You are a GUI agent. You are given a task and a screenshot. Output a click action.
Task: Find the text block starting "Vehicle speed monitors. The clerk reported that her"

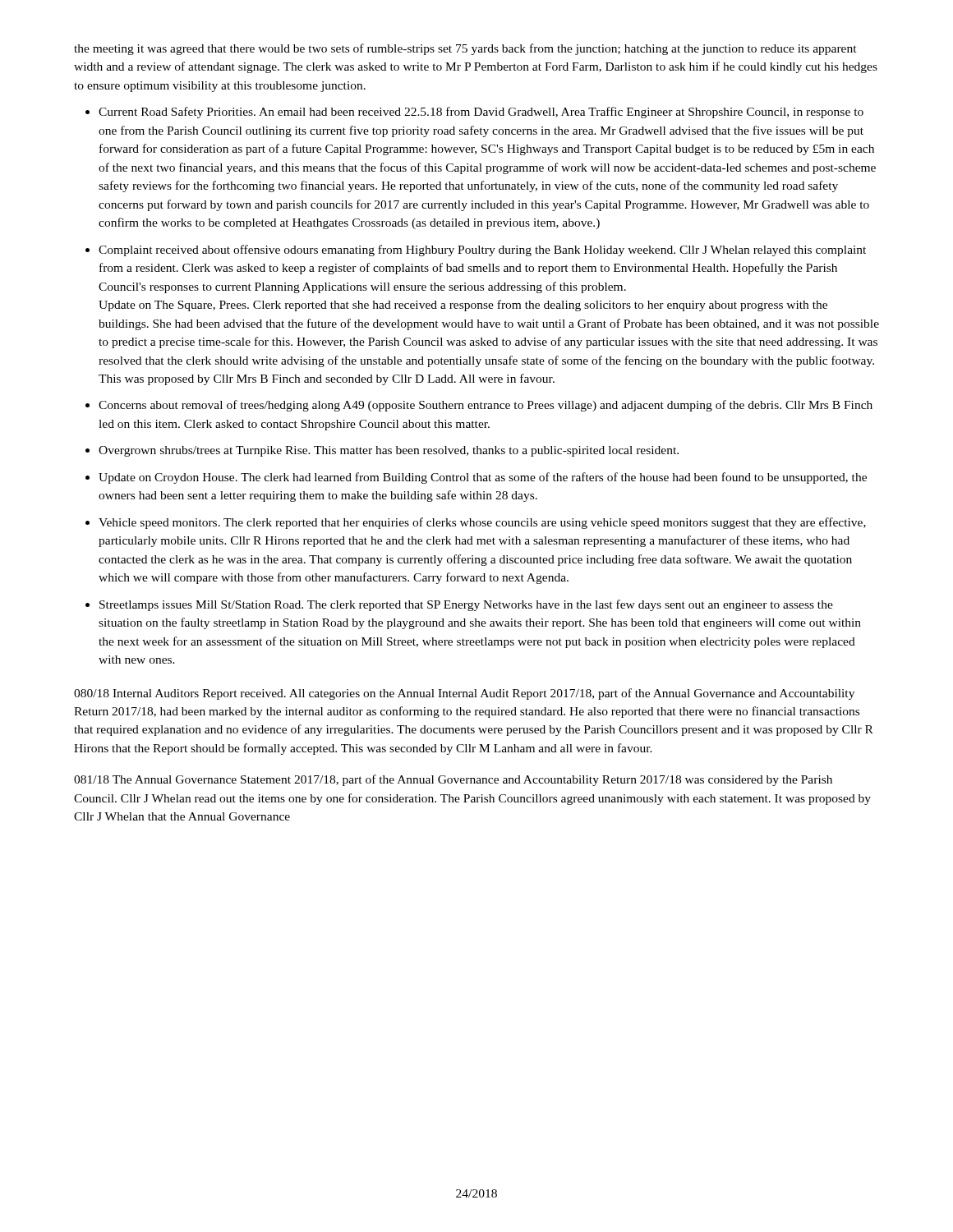pyautogui.click(x=482, y=549)
